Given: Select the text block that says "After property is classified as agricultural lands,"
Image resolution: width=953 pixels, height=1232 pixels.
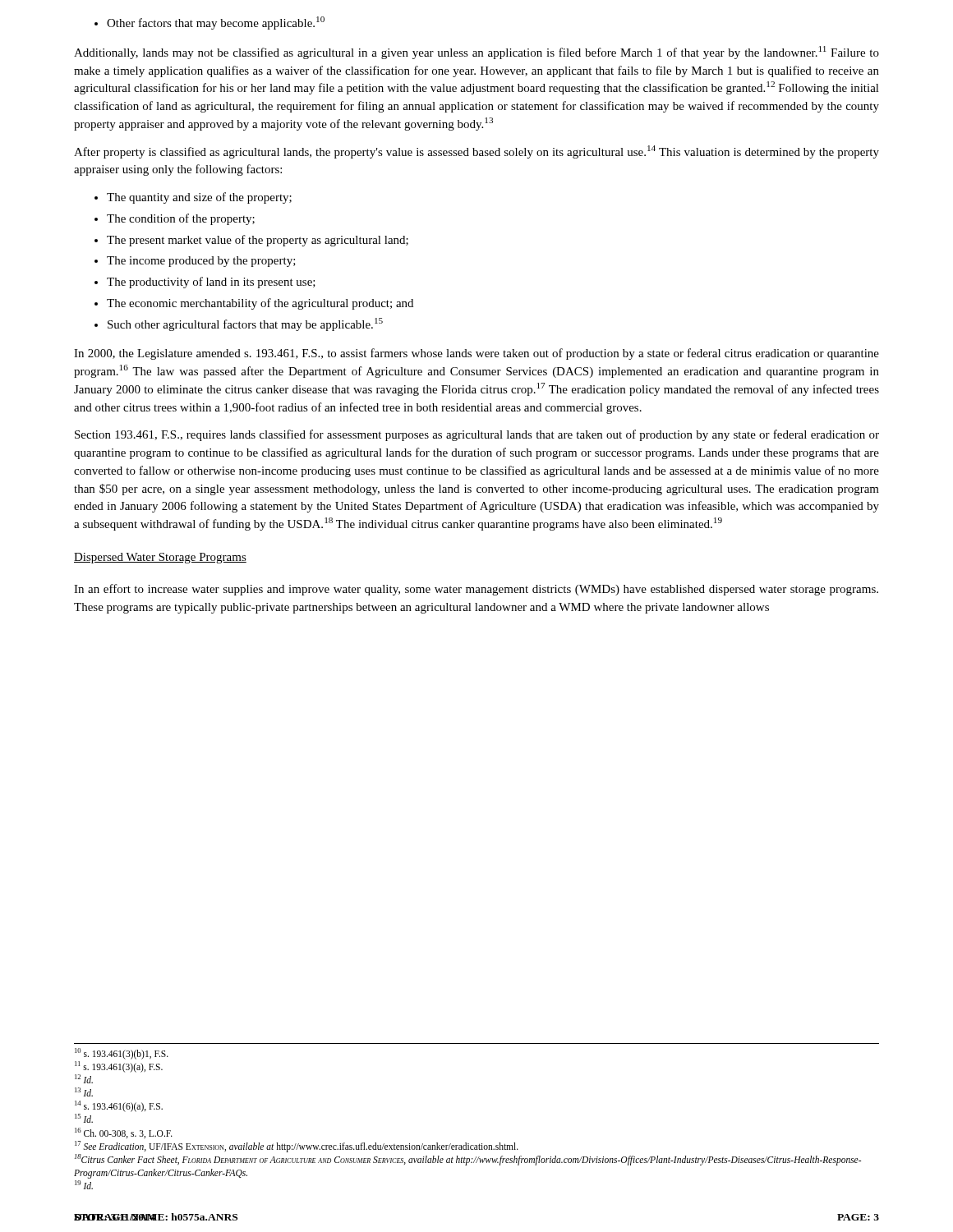Looking at the screenshot, I should [476, 161].
